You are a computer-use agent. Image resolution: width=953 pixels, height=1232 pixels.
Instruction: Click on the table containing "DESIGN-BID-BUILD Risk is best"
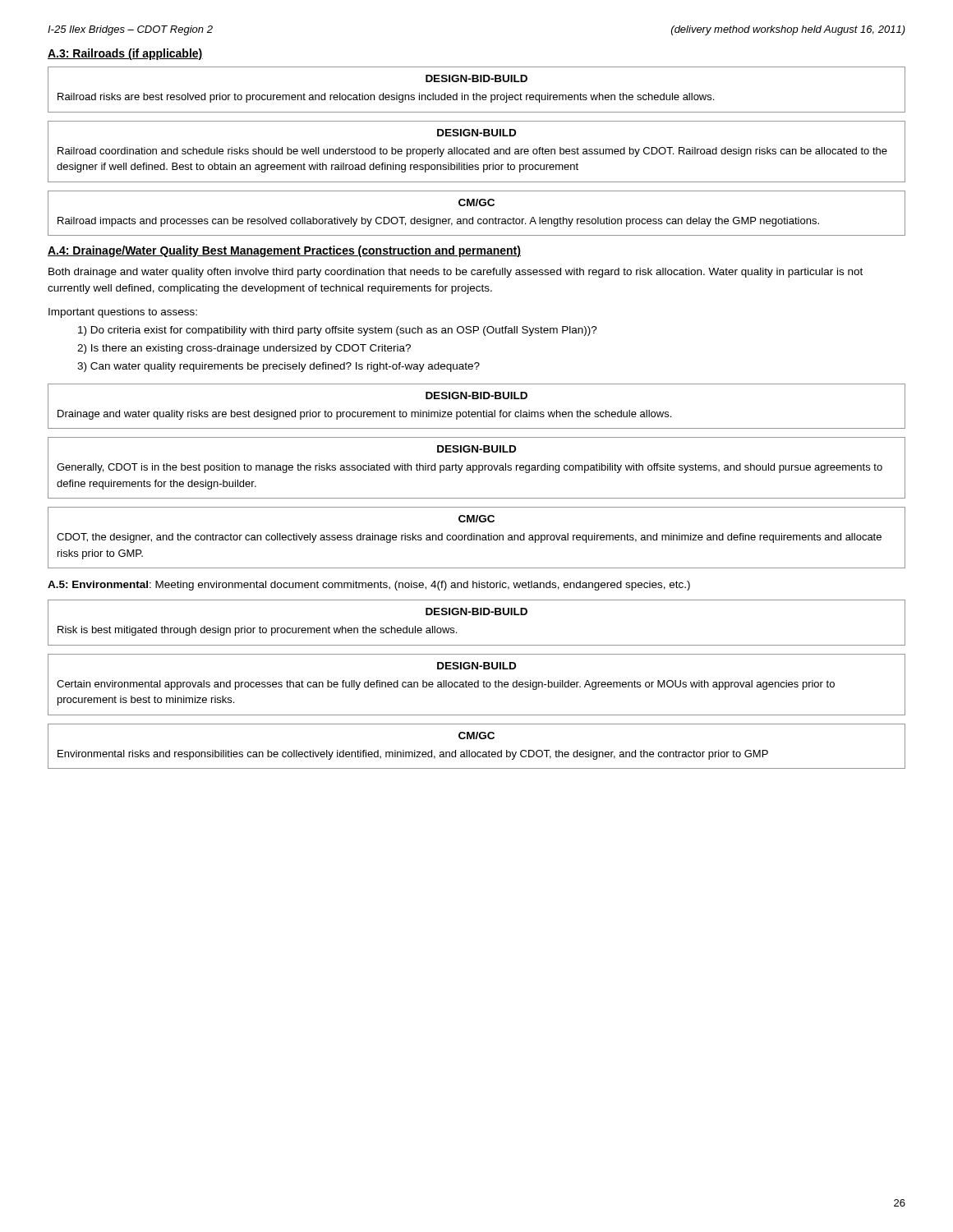476,623
